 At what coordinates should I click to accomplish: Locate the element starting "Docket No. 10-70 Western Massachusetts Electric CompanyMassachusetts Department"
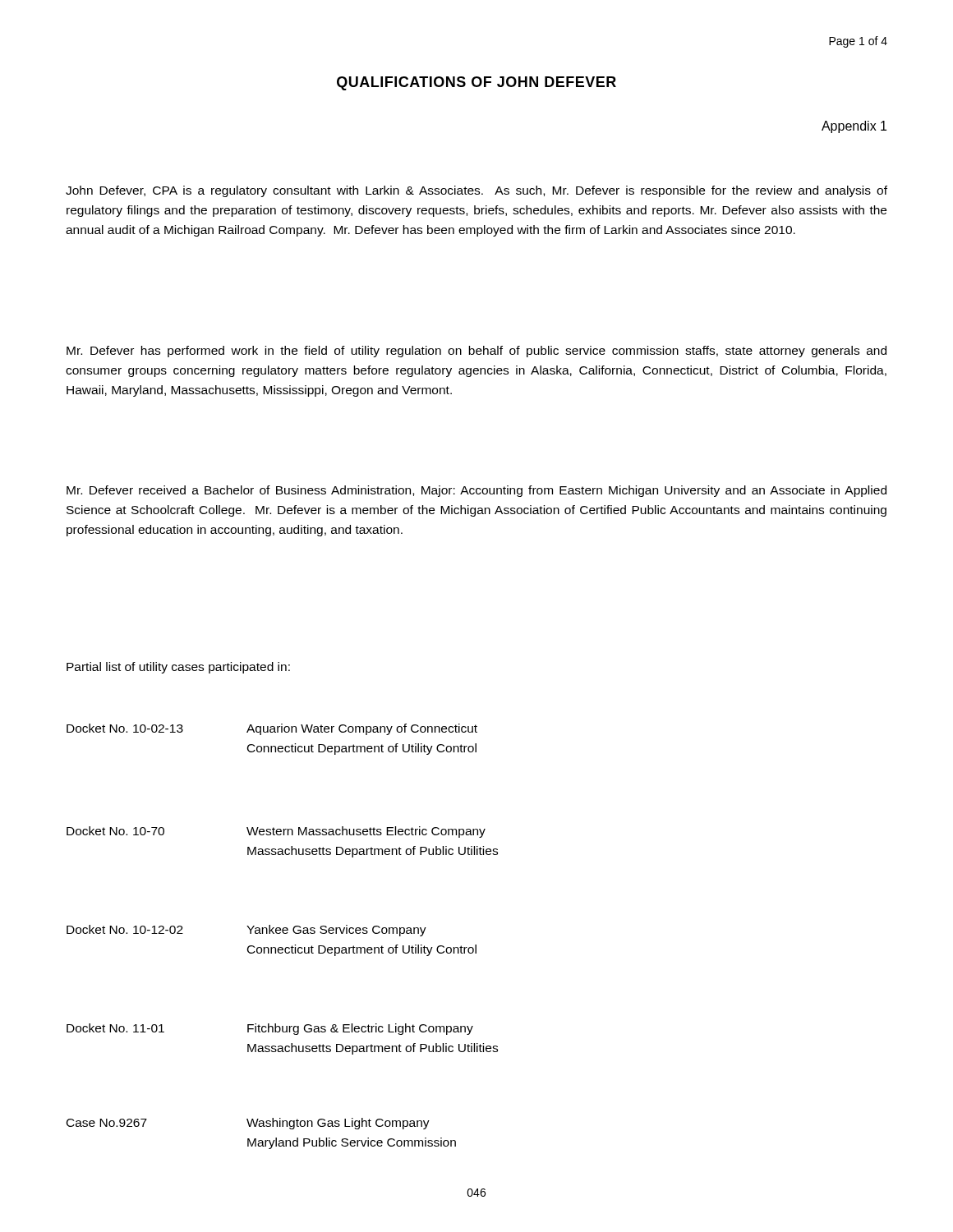(476, 841)
